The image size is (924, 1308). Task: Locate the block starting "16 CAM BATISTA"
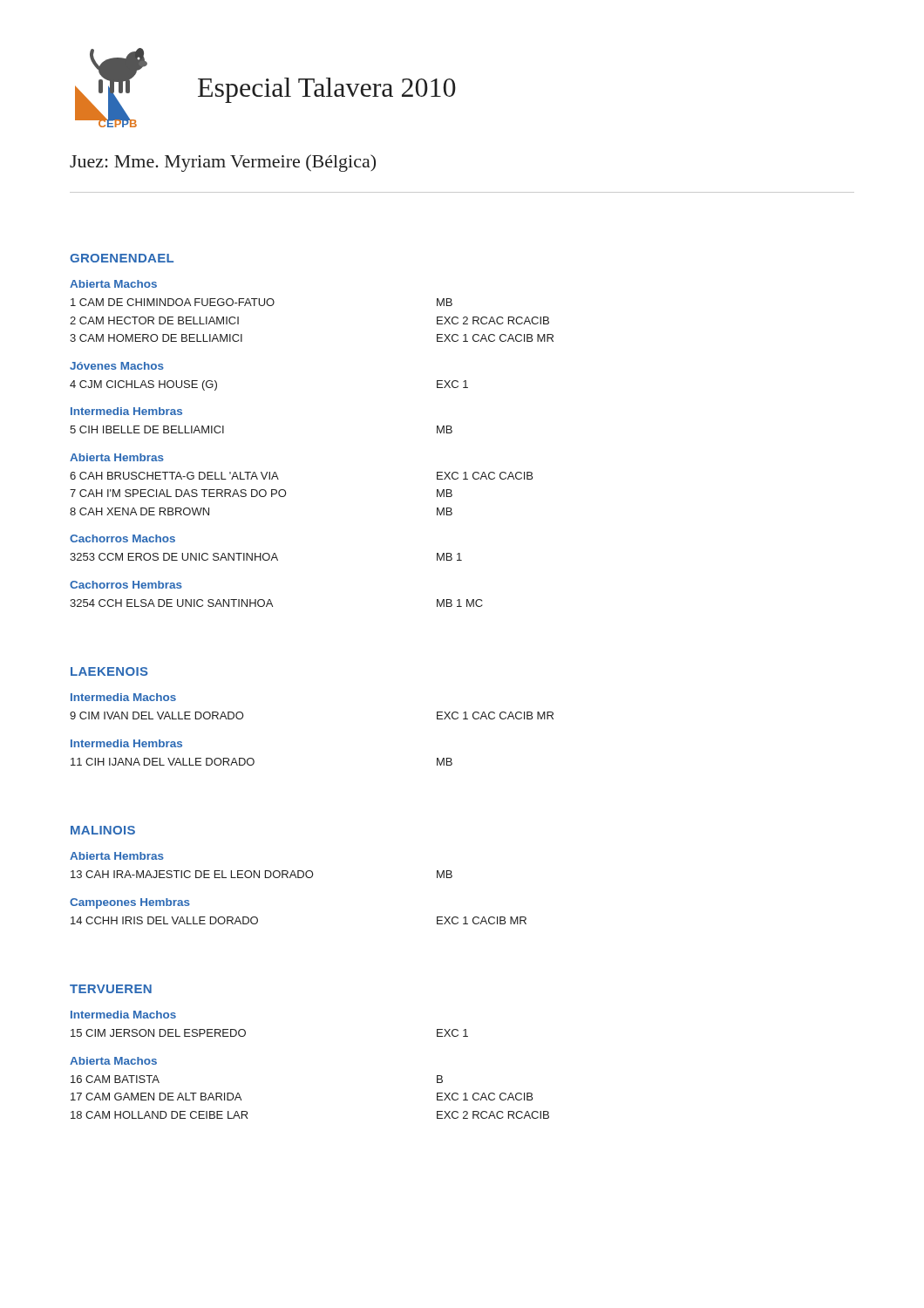(x=105, y=1079)
